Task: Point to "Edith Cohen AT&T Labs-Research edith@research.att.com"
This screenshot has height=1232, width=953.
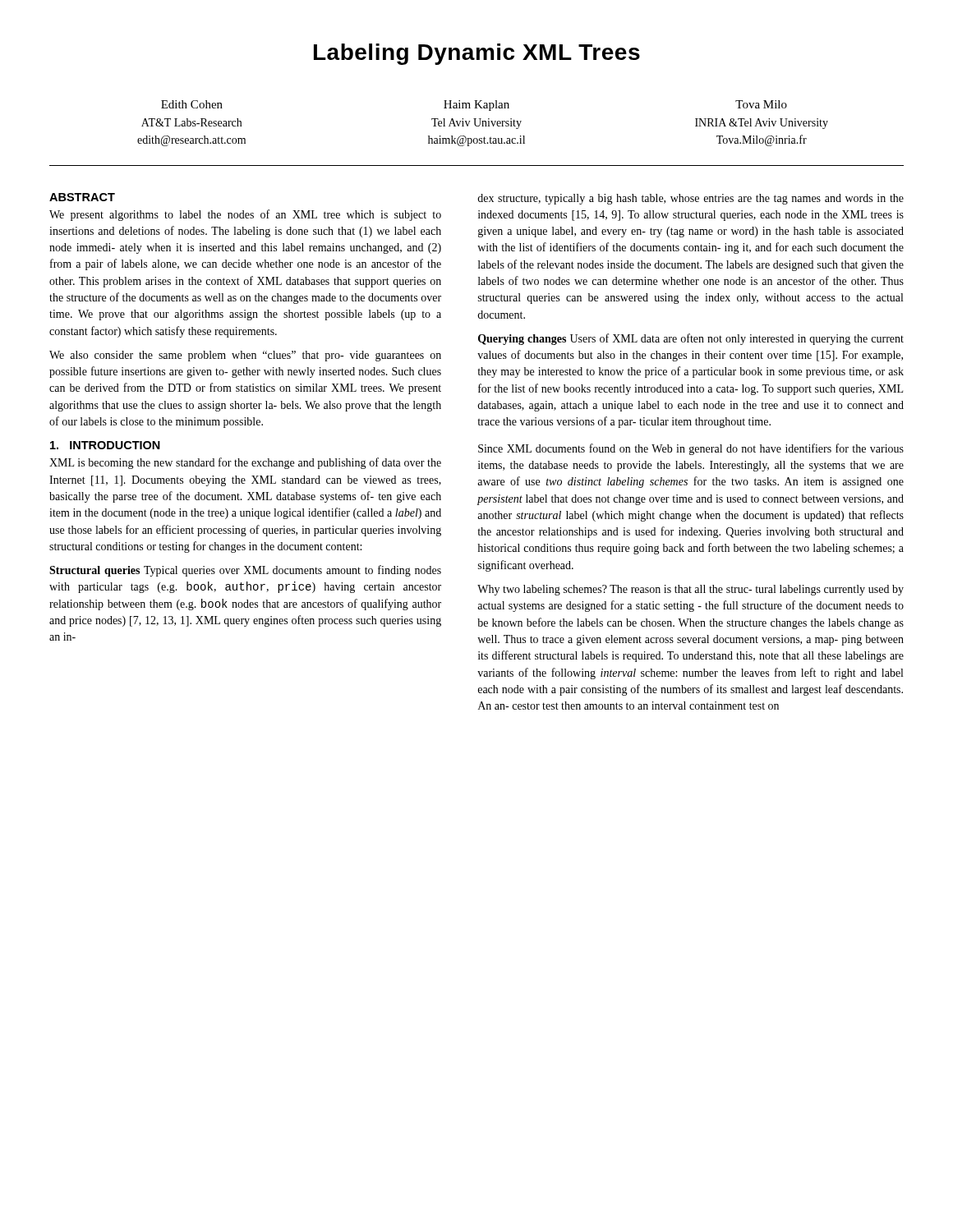Action: 192,122
